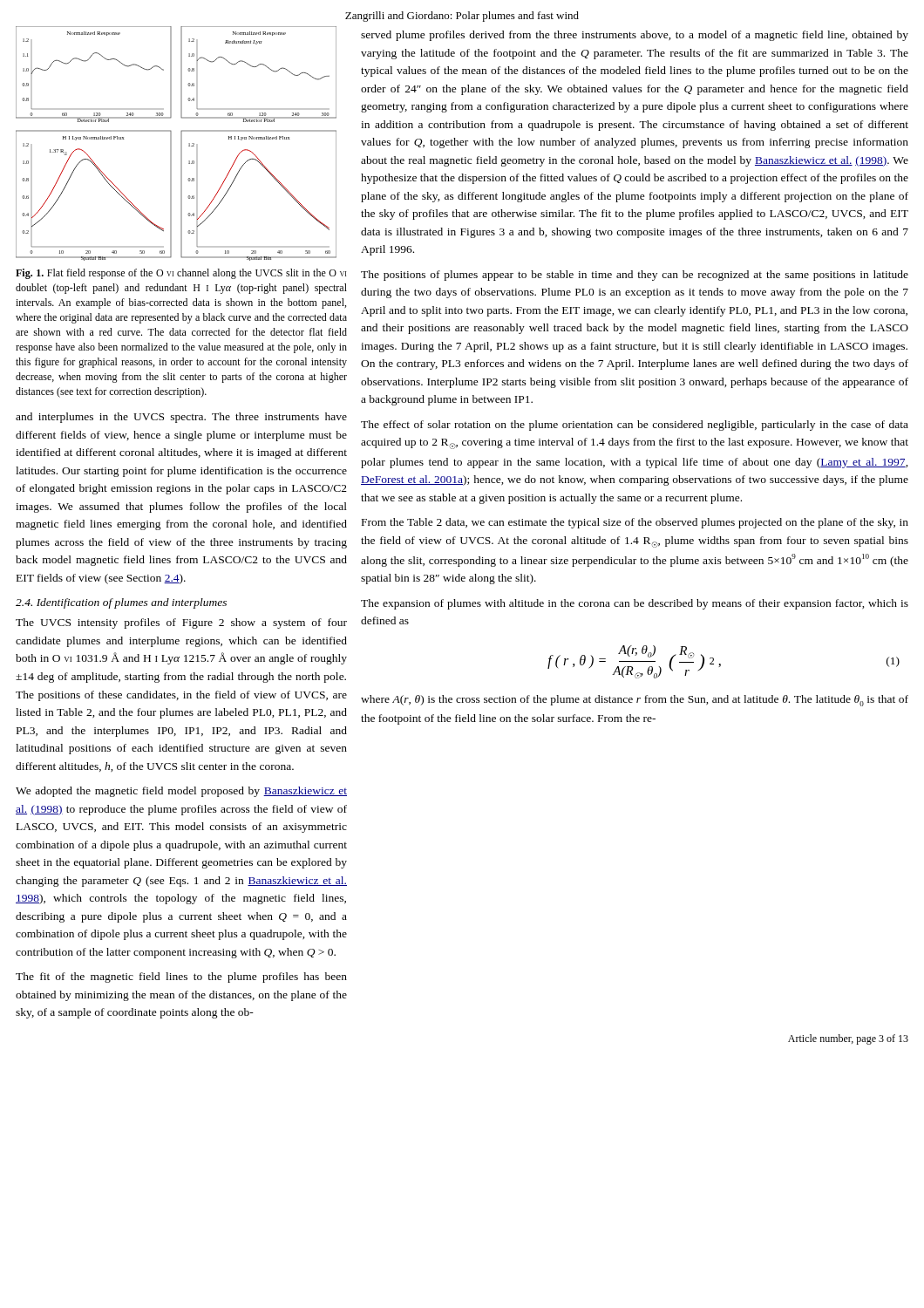Locate the caption that opens with "Fig. 1. Flat field response of"
924x1308 pixels.
(181, 332)
